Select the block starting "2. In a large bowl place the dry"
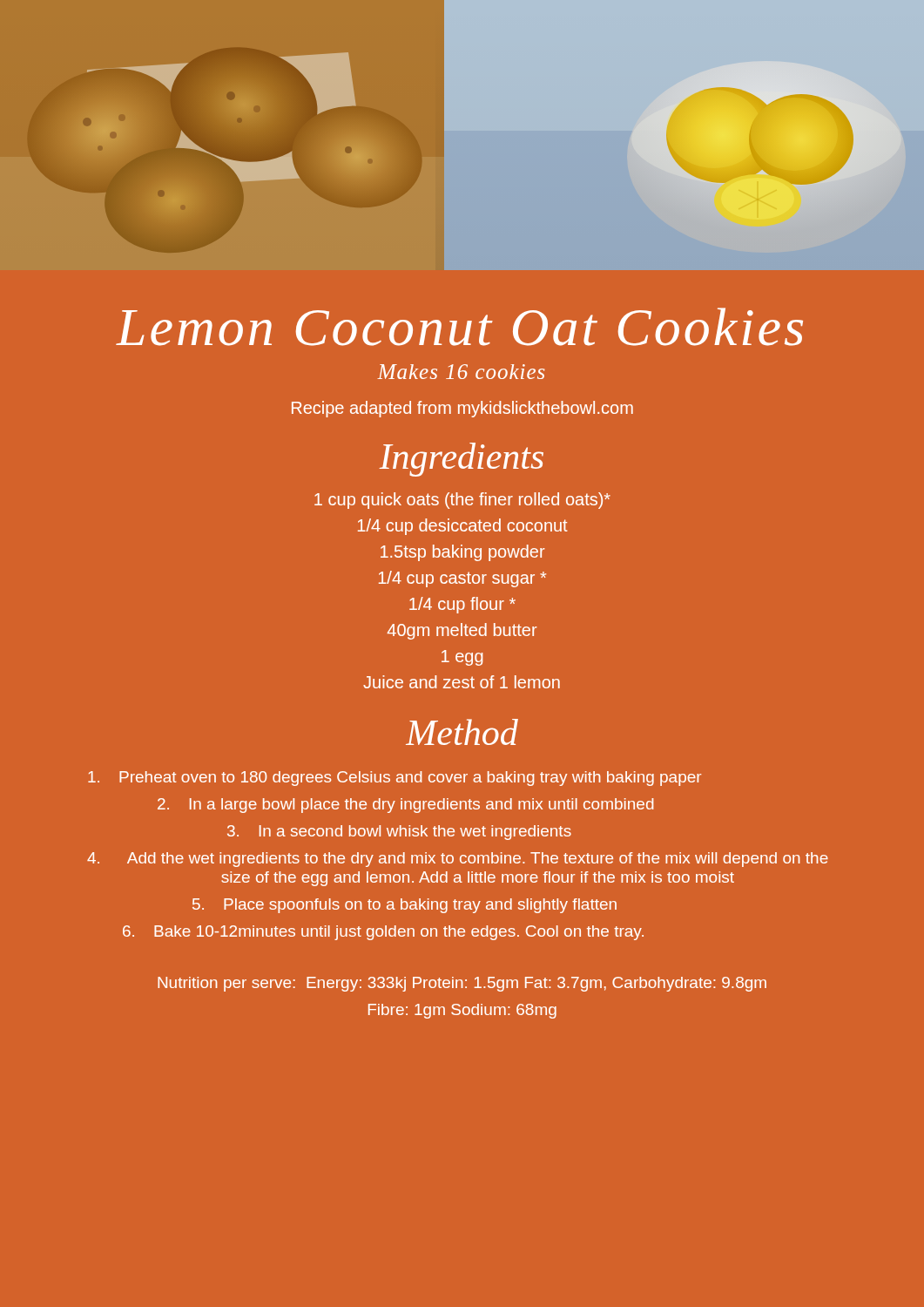Screen dimensions: 1307x924 click(x=406, y=804)
